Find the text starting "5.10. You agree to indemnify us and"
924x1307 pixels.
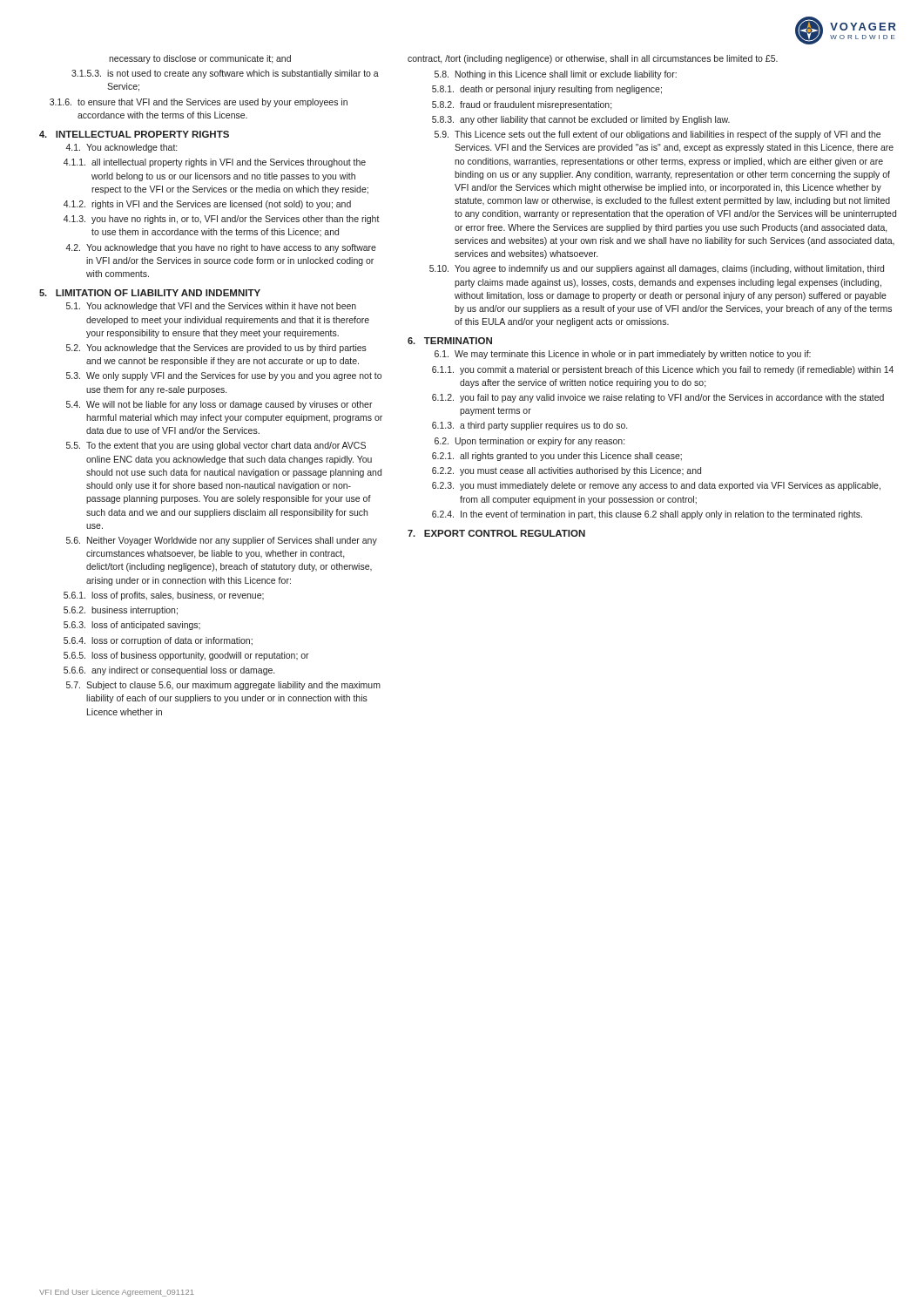[x=653, y=296]
